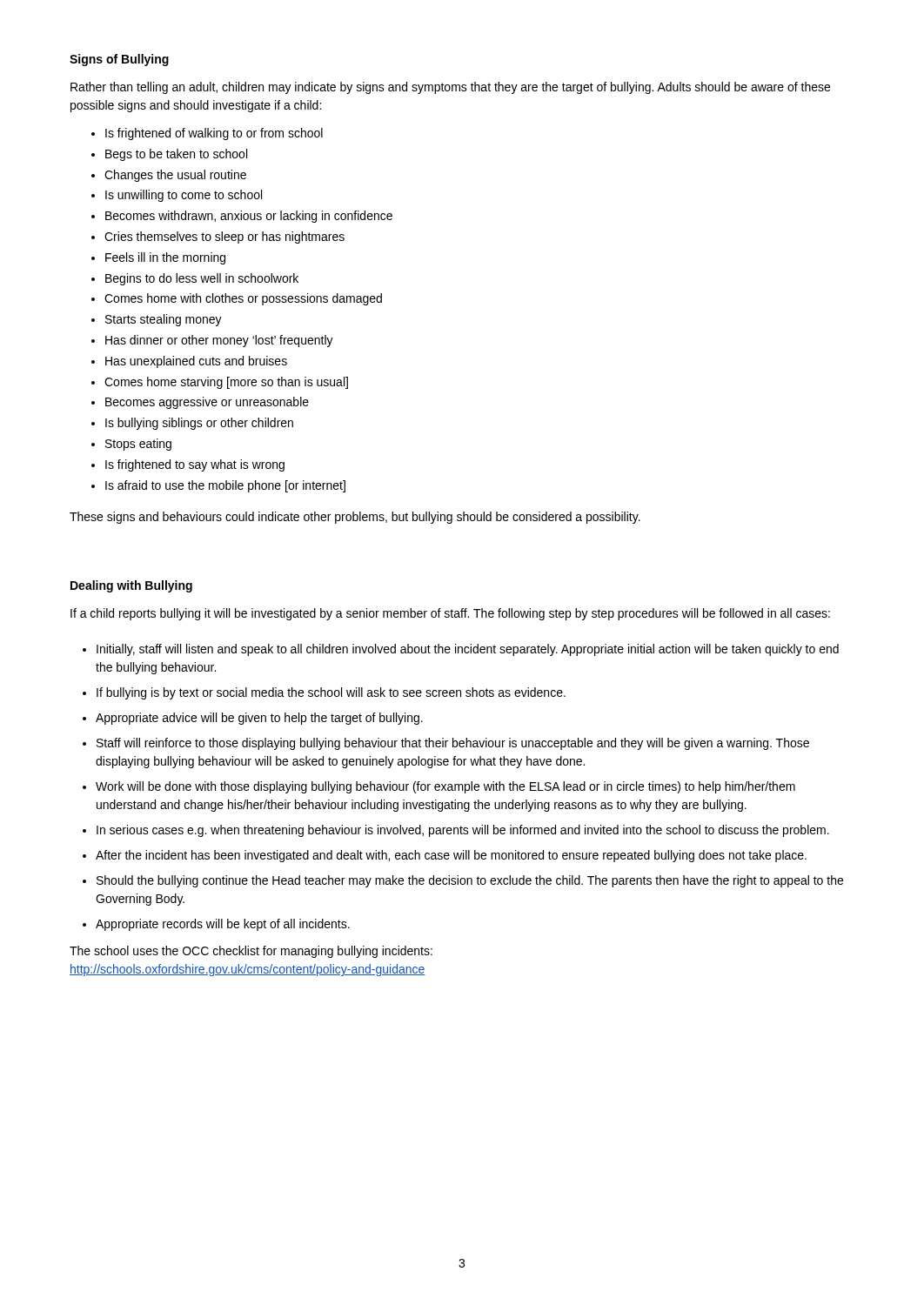Point to the block starting "Has dinner or other"
The image size is (924, 1305).
[219, 341]
